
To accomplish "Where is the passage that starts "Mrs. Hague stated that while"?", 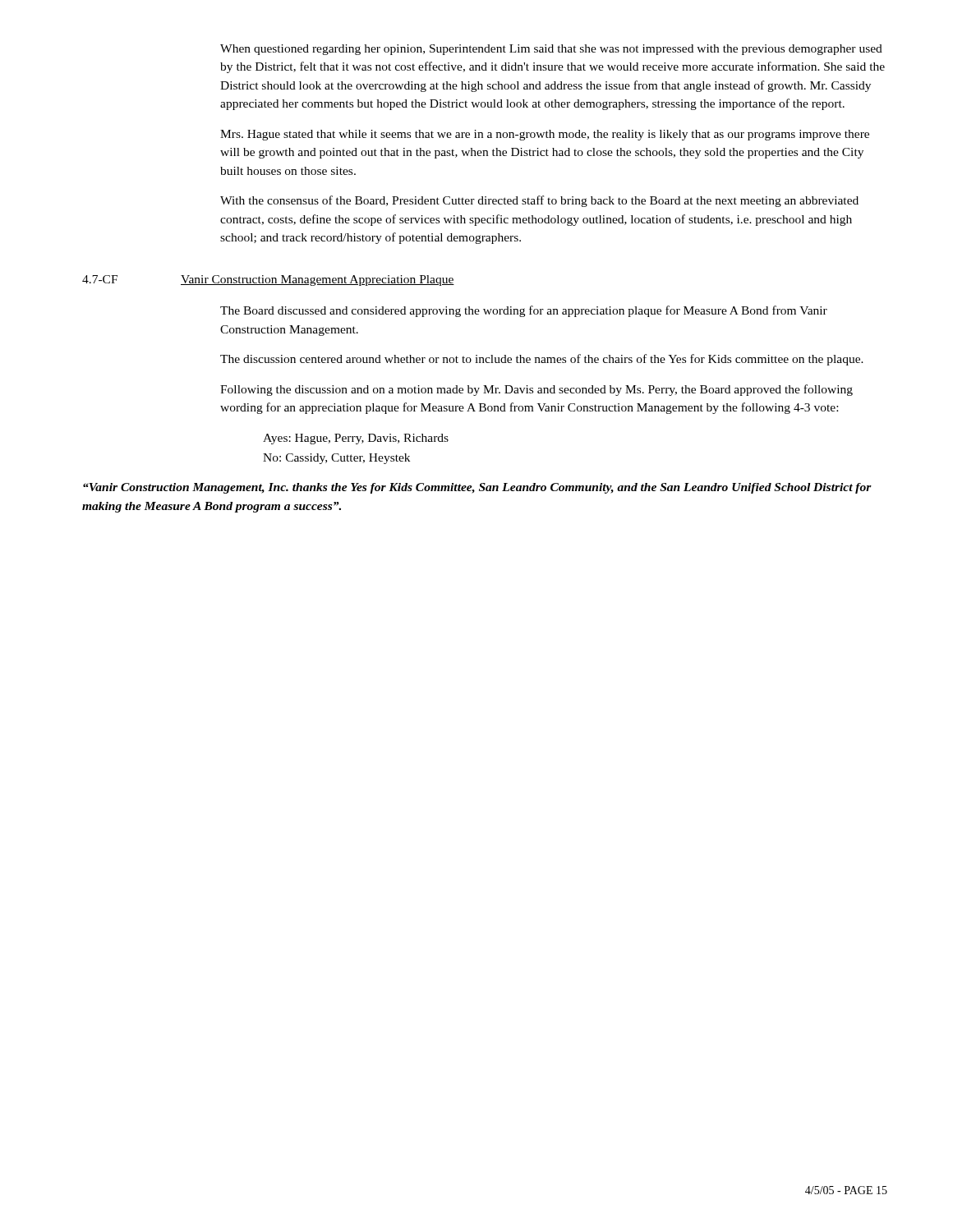I will point(545,152).
